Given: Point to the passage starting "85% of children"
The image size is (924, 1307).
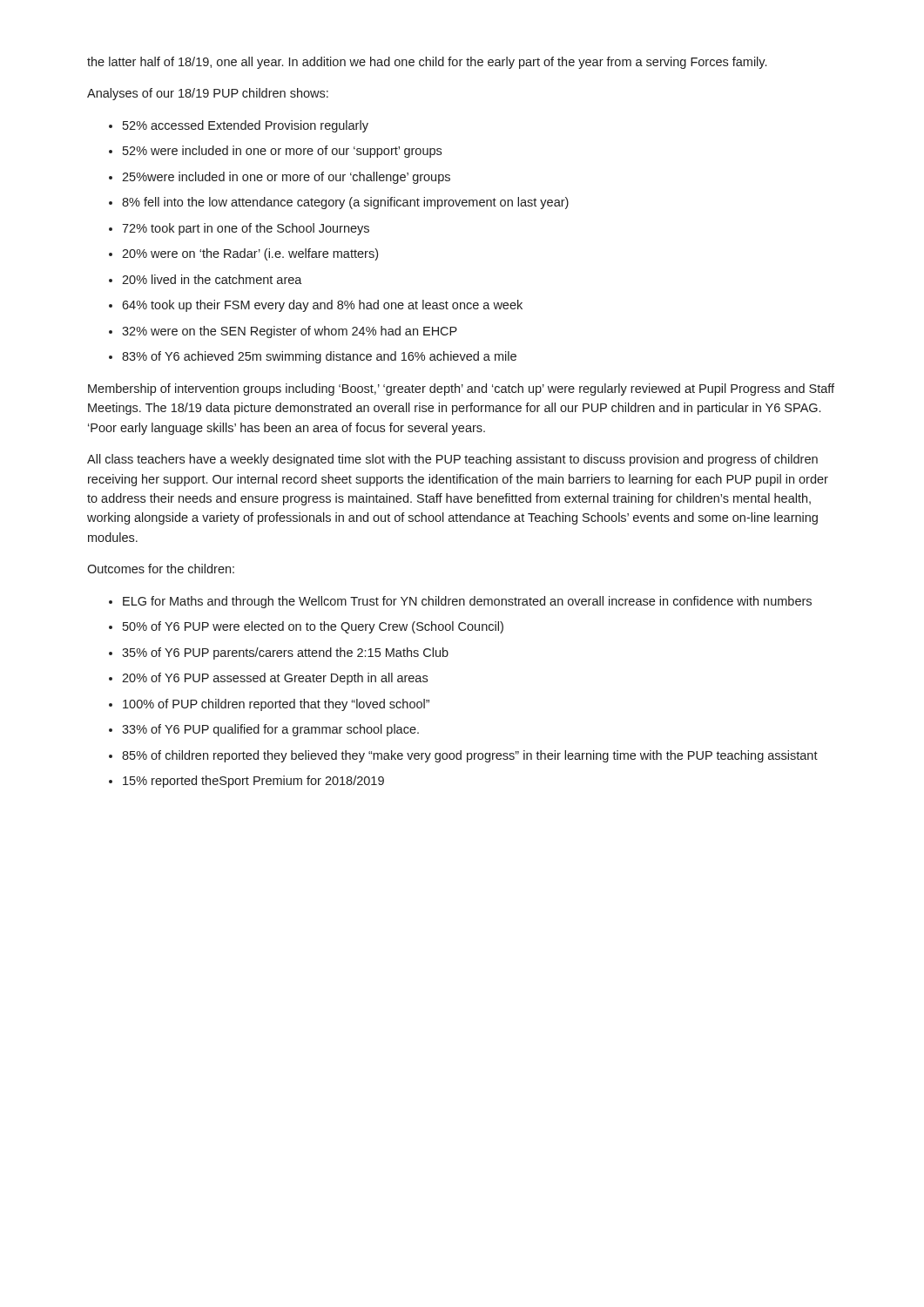Looking at the screenshot, I should (x=470, y=755).
